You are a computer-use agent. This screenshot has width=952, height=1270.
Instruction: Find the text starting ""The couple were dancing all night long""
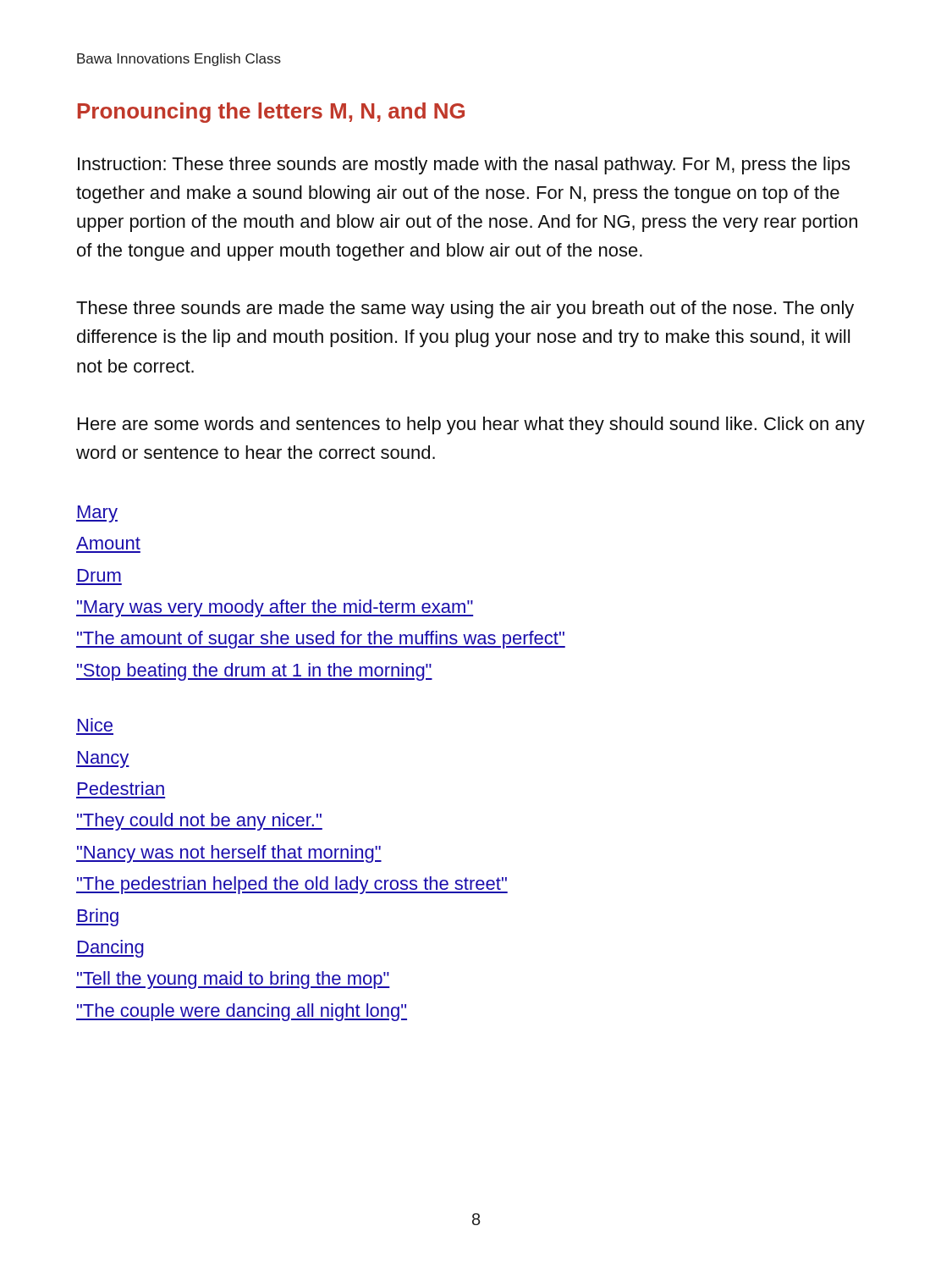click(x=242, y=1010)
